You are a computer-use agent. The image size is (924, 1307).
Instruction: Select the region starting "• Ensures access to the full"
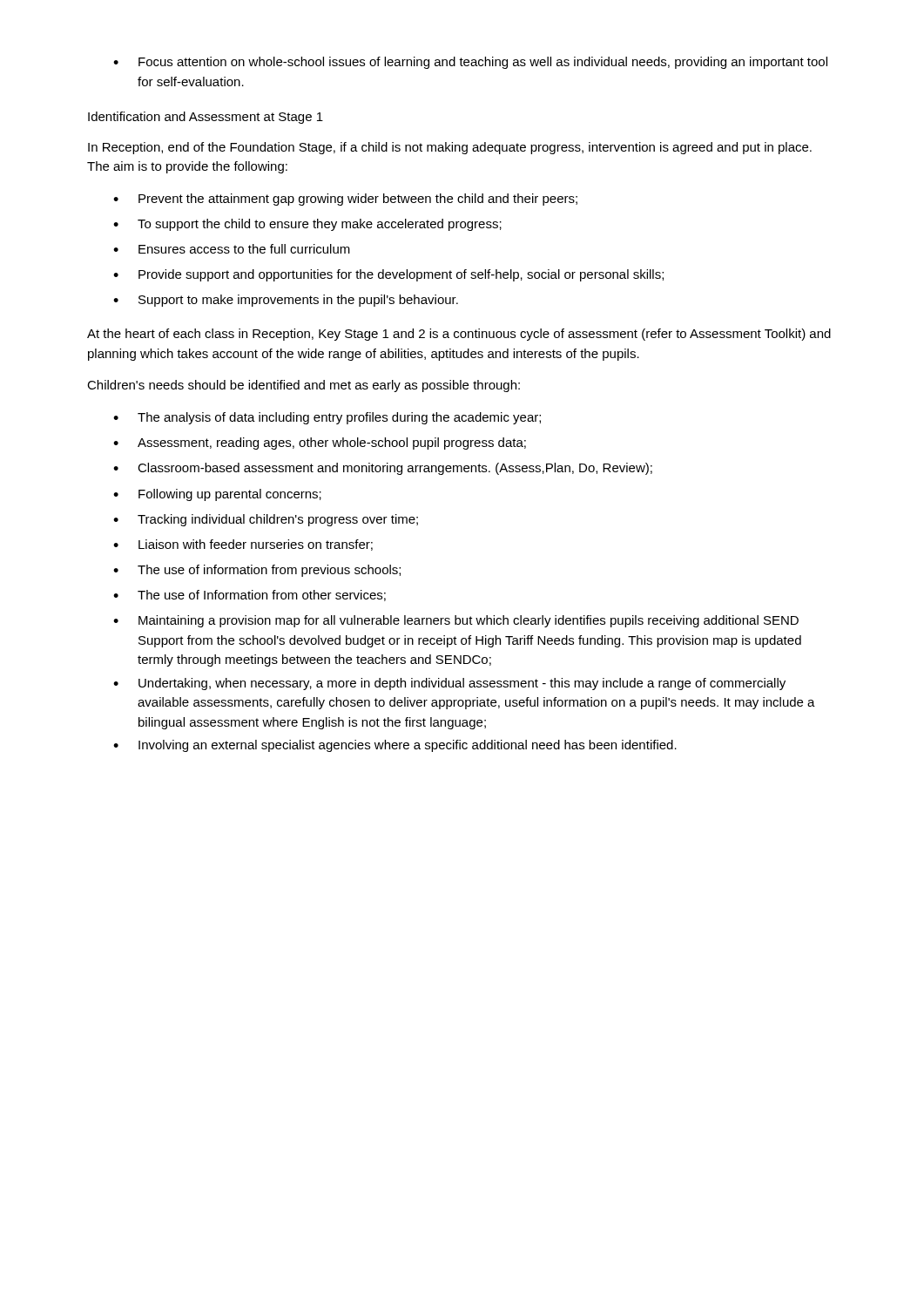pos(232,249)
